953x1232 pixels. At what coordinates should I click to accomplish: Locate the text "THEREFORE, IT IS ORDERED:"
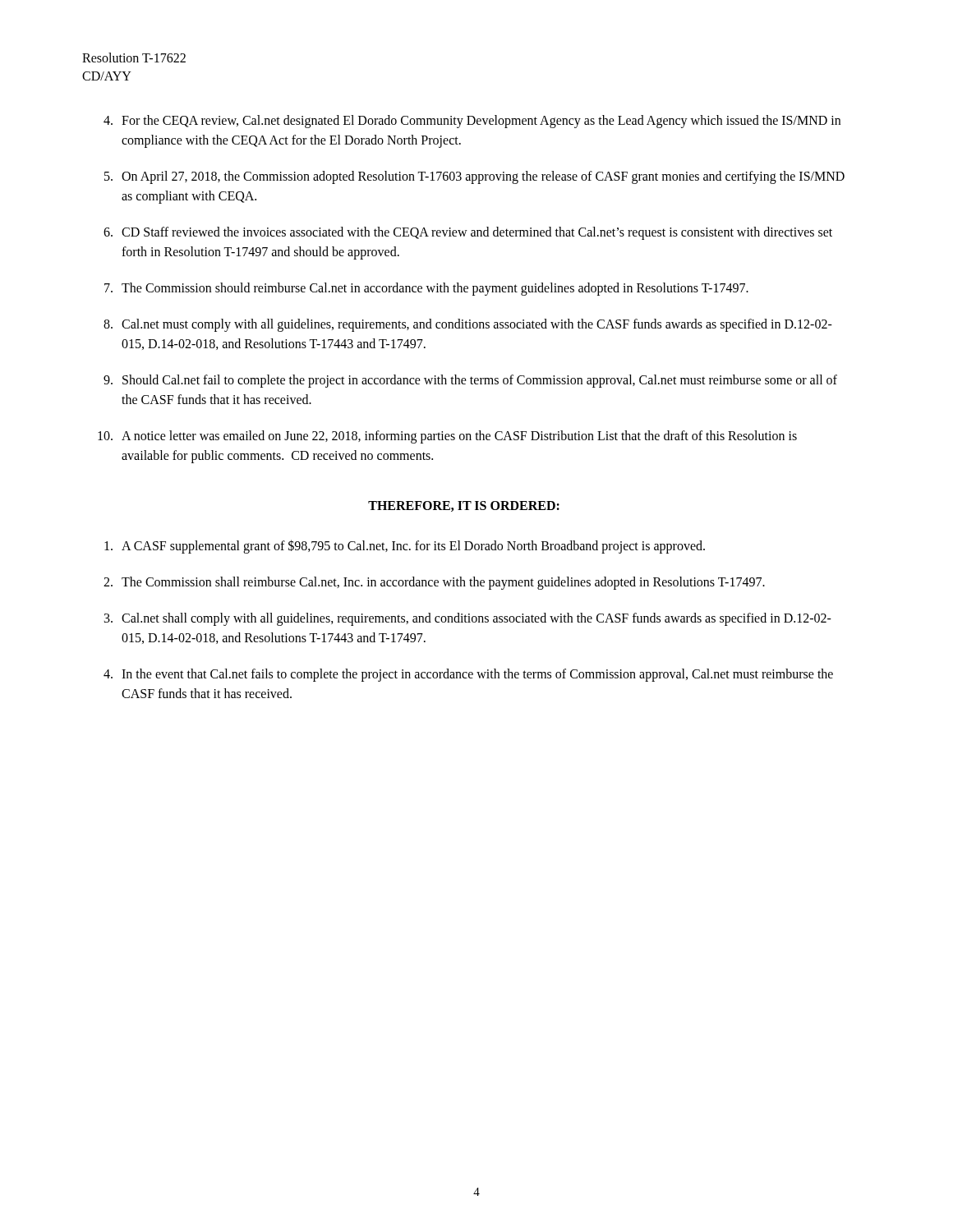coord(464,505)
